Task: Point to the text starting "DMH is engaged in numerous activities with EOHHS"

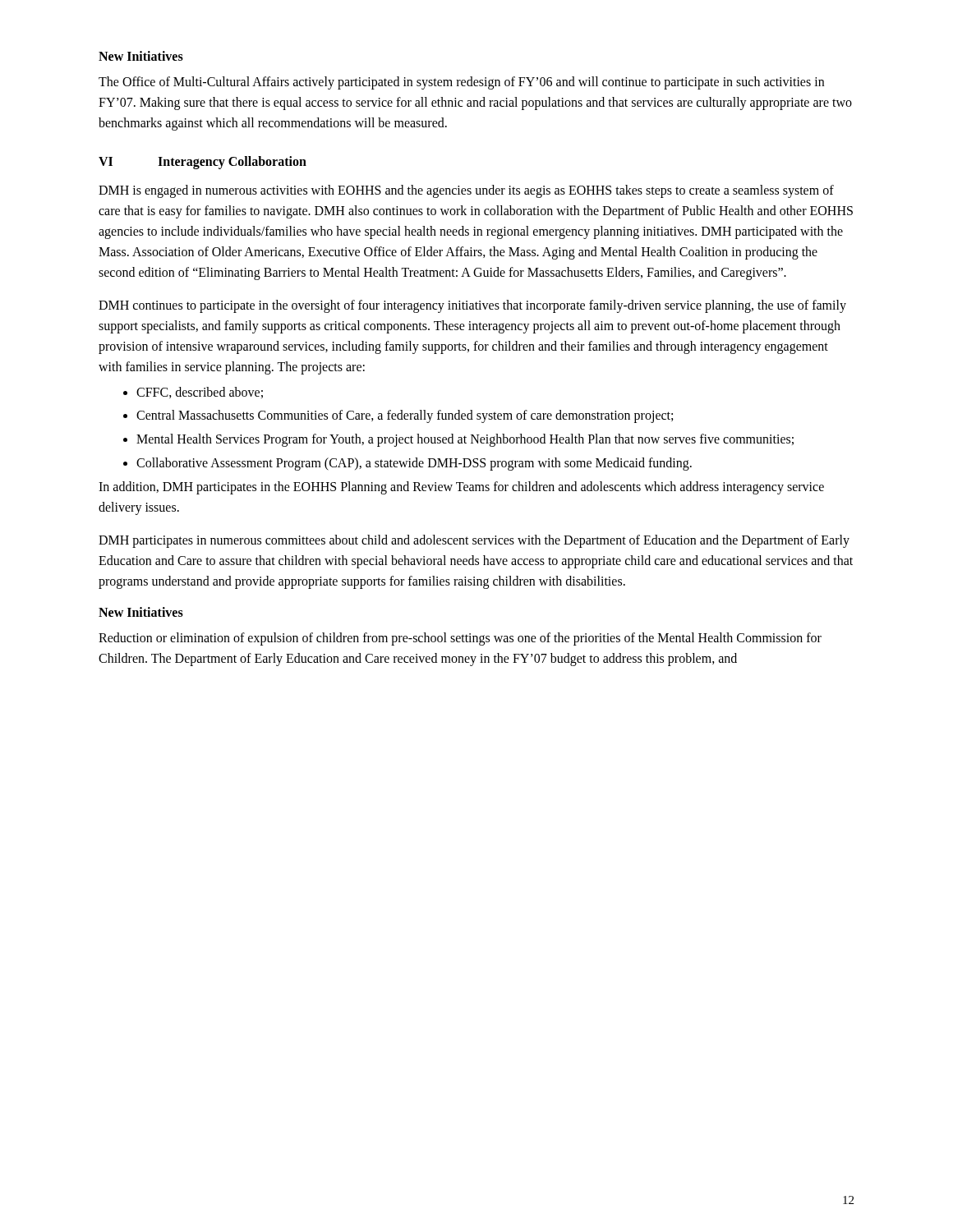Action: click(476, 231)
